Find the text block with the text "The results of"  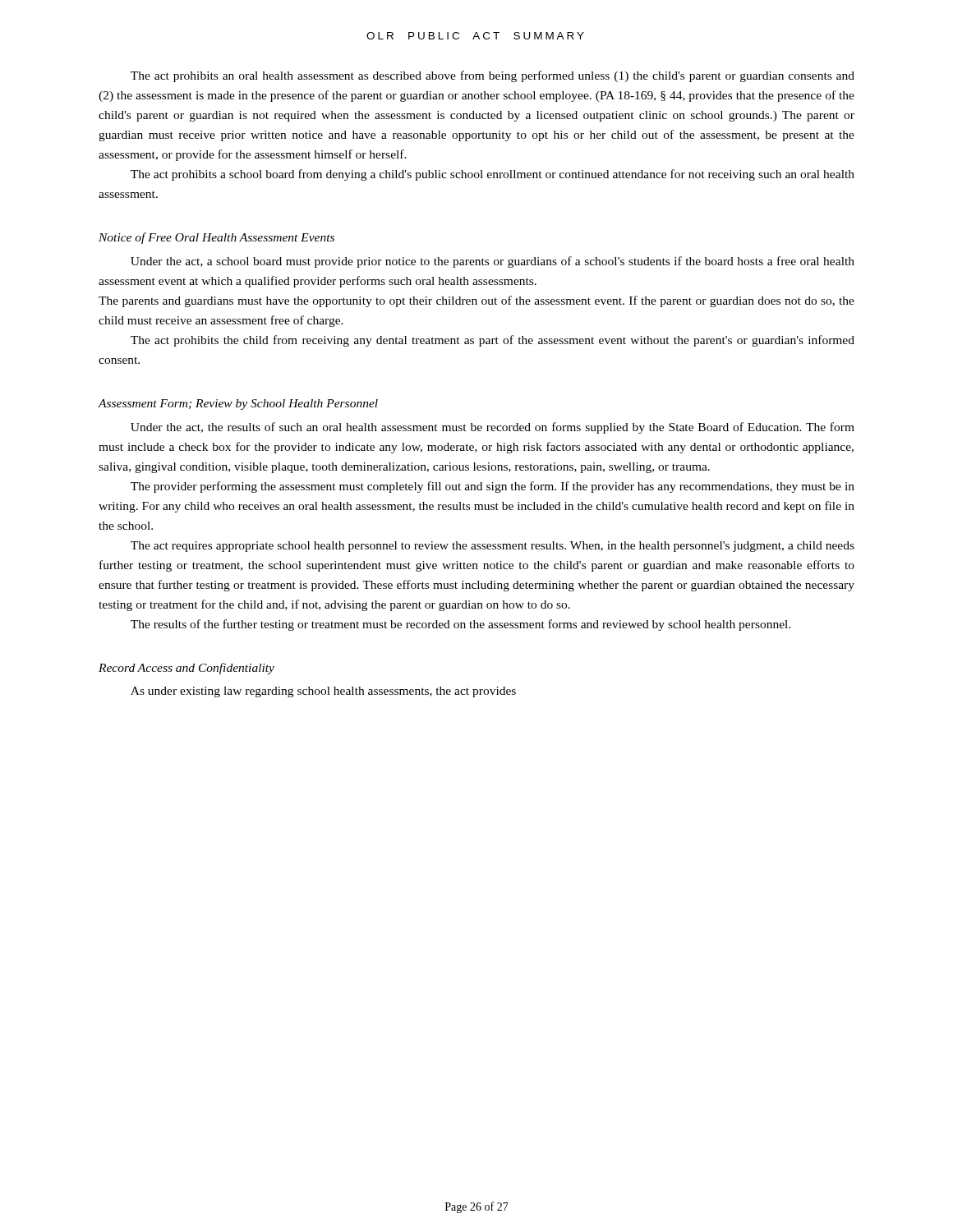point(476,624)
